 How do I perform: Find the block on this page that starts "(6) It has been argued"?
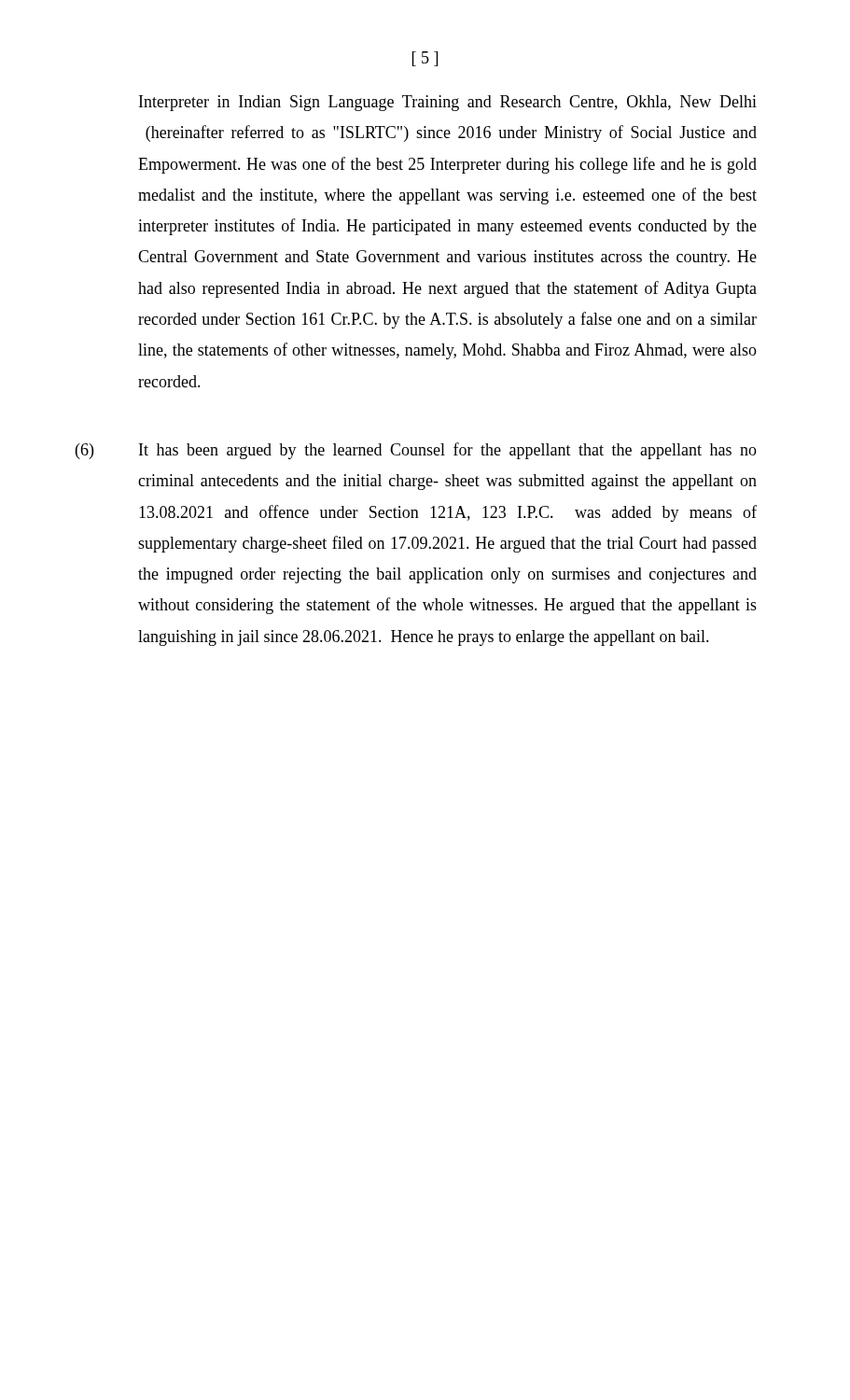416,544
